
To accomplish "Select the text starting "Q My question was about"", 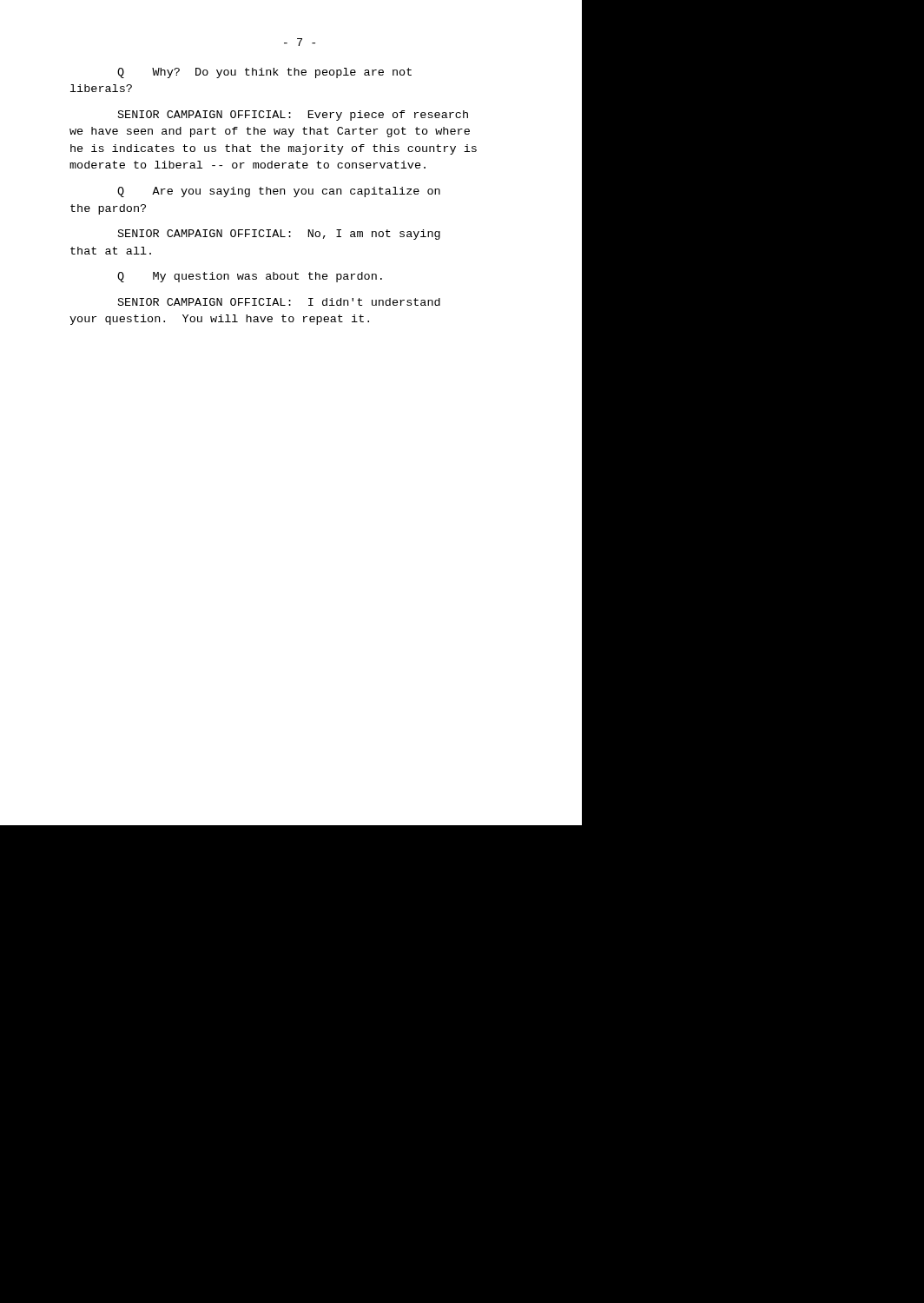I will [300, 277].
